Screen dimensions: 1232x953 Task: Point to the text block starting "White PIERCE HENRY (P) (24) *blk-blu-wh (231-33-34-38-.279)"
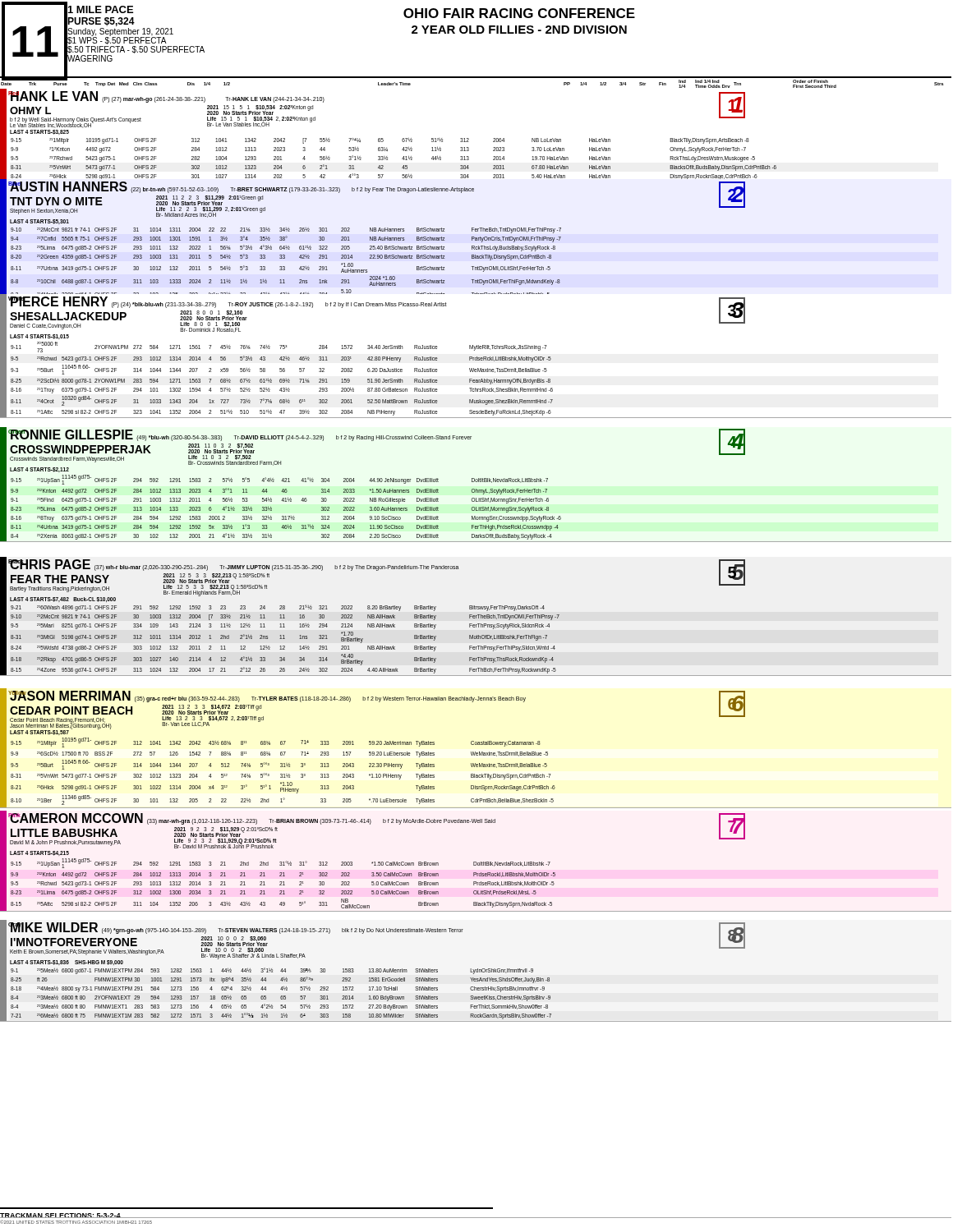[476, 356]
